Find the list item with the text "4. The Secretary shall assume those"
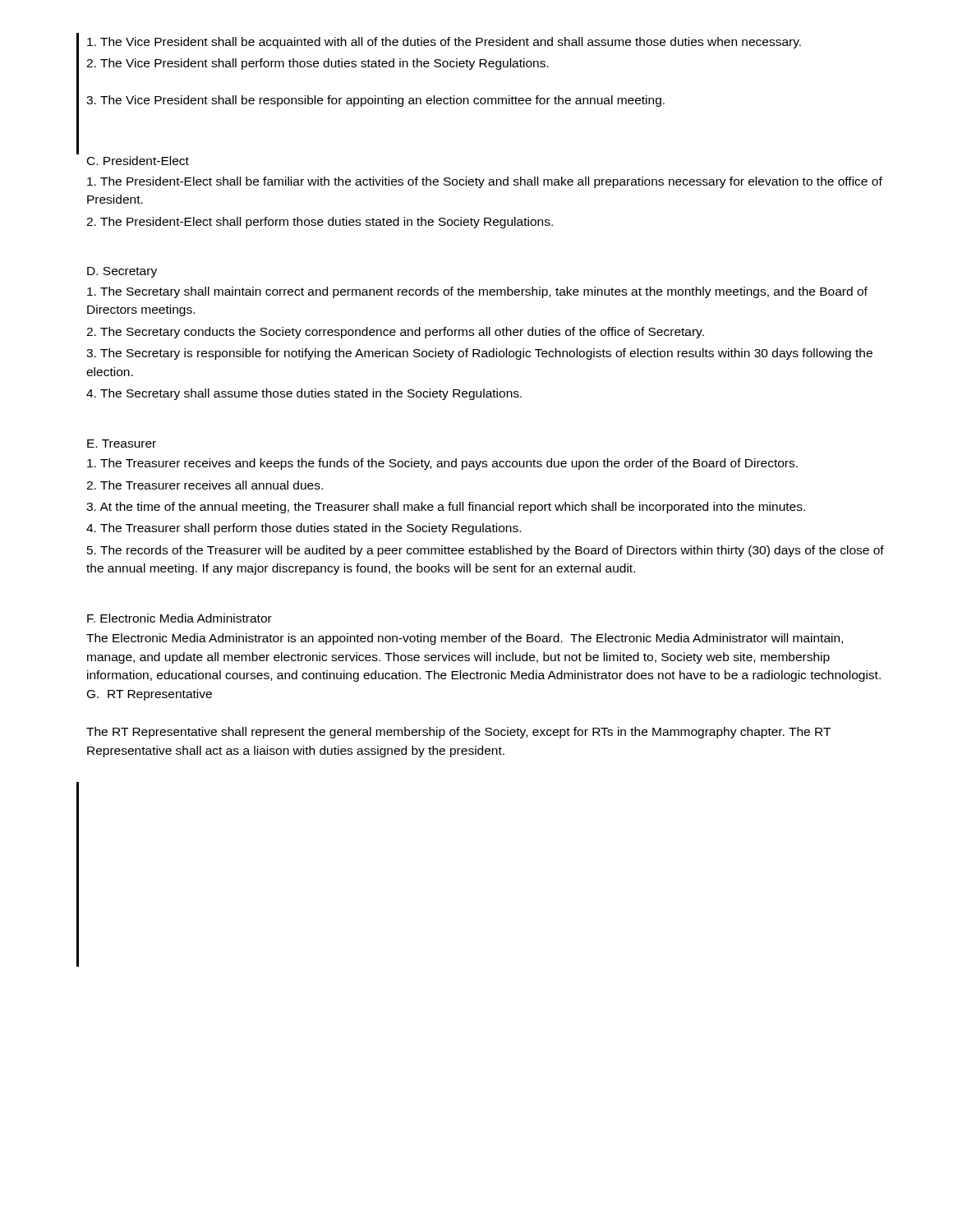 point(305,393)
